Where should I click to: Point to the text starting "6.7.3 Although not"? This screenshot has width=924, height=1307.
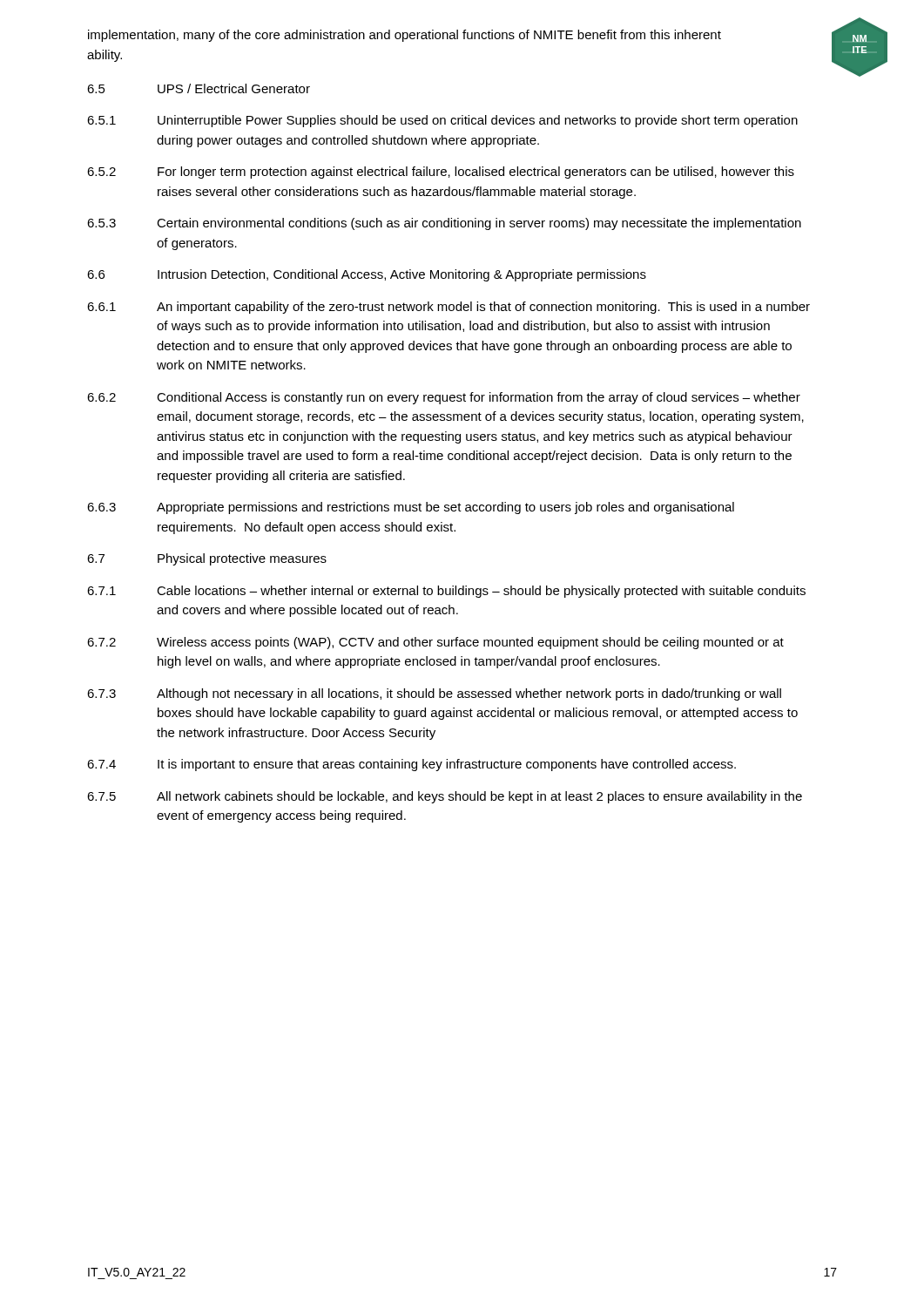click(x=449, y=713)
